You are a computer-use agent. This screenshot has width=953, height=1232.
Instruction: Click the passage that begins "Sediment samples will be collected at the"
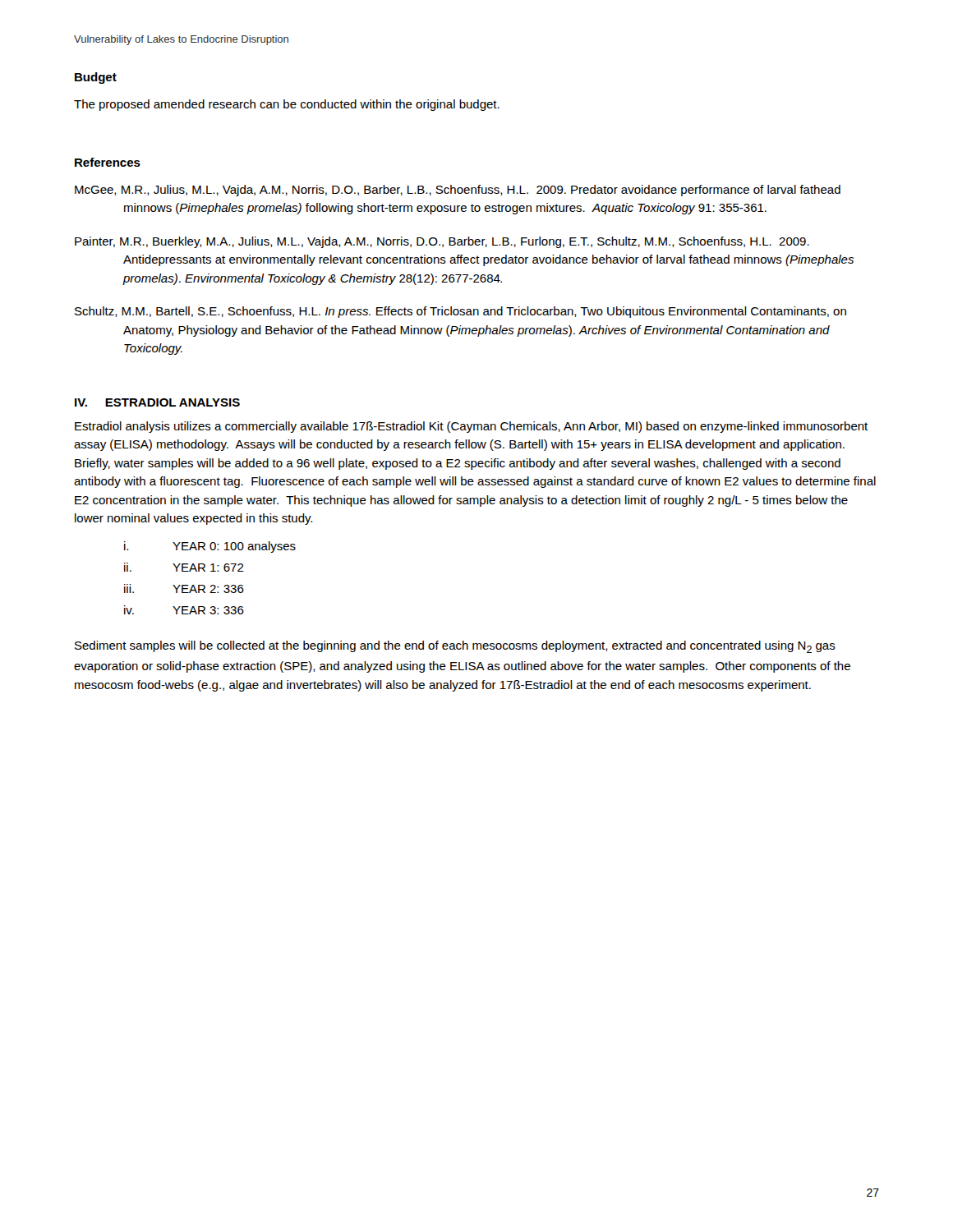coord(462,665)
